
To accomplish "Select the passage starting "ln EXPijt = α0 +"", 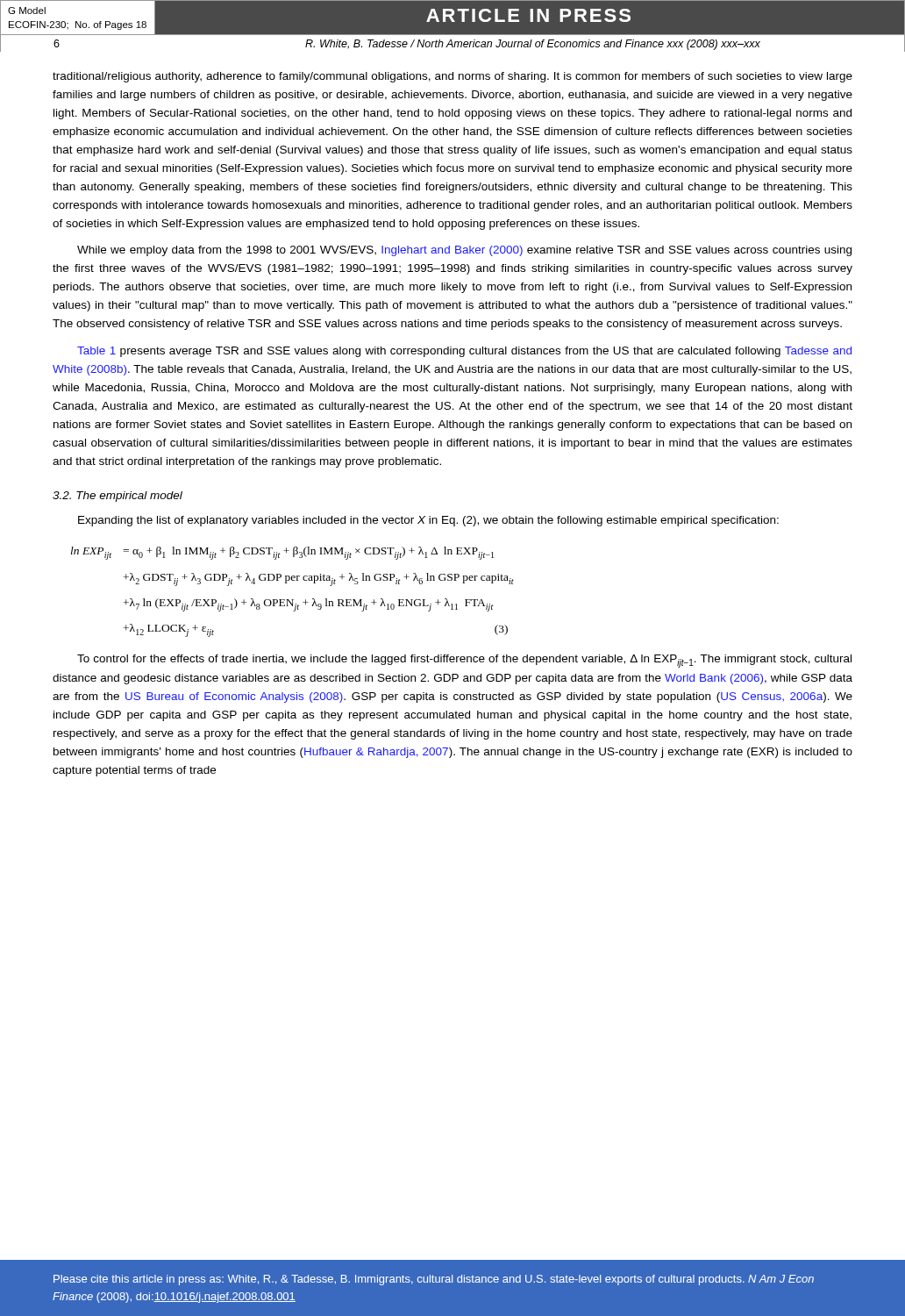I will tap(461, 590).
